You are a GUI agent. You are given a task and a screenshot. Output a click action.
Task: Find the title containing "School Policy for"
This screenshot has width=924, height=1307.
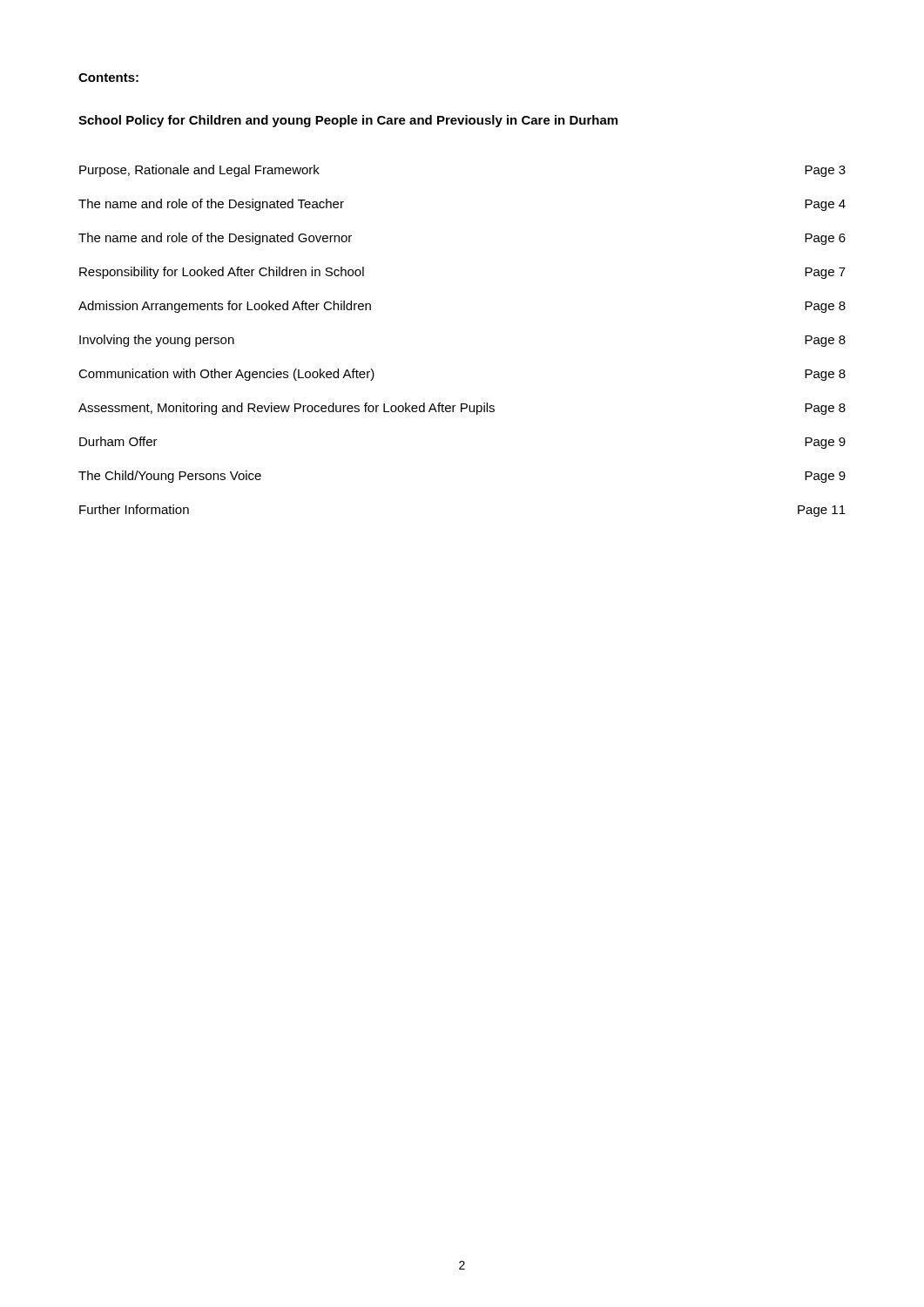[x=348, y=120]
